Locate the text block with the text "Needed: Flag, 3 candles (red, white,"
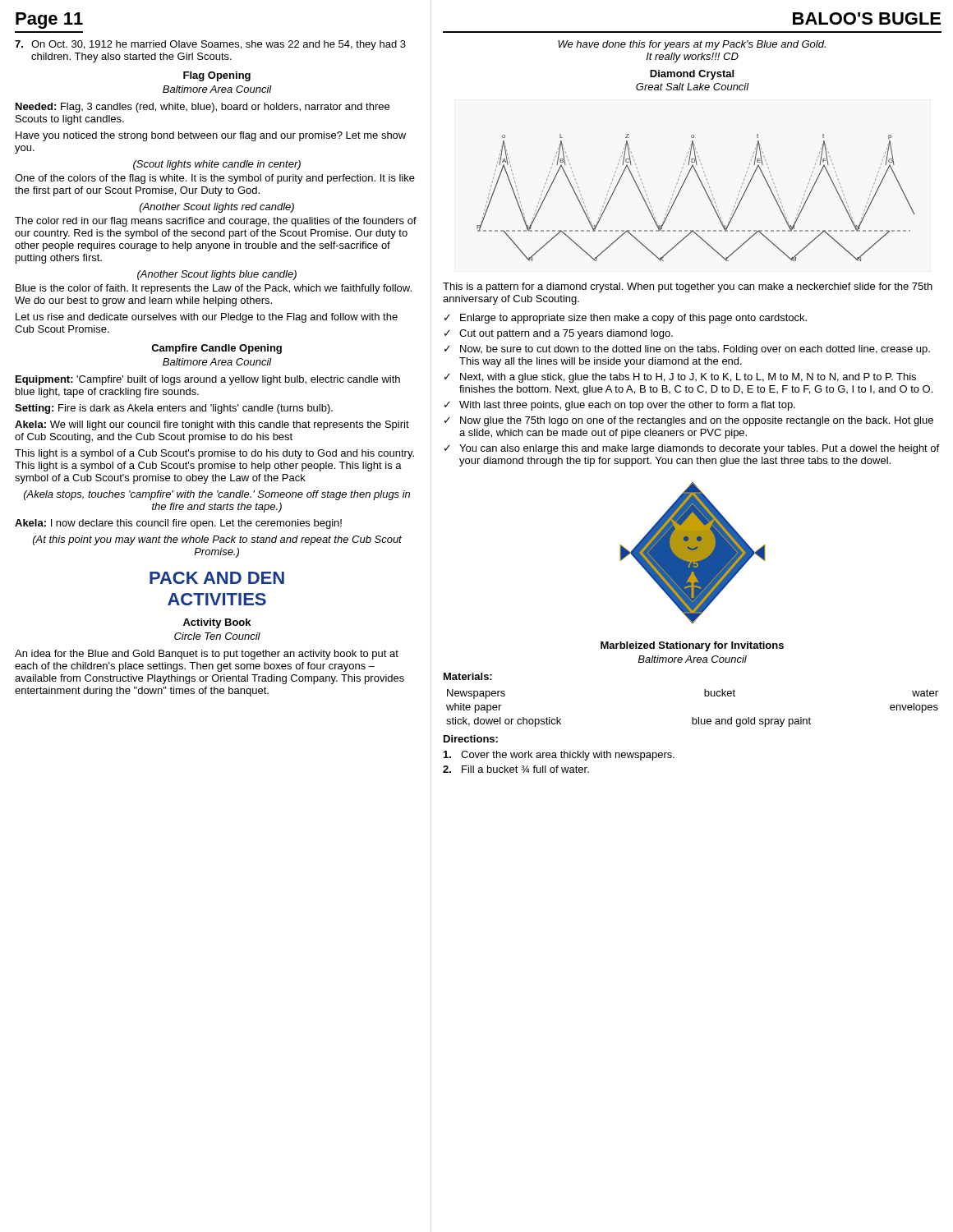This screenshot has width=953, height=1232. (x=202, y=112)
